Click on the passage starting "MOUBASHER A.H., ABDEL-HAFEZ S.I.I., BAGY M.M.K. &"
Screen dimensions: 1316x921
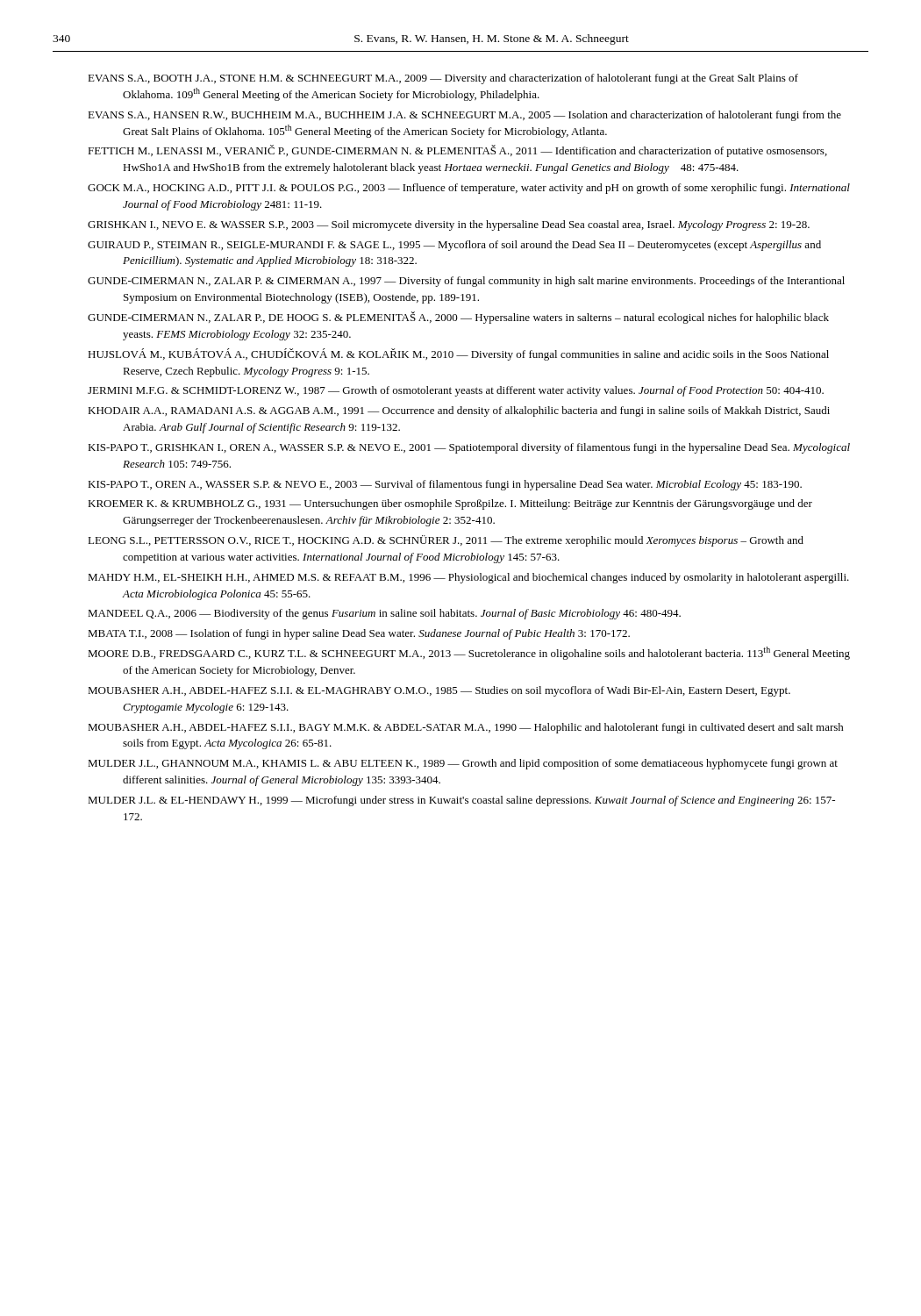pyautogui.click(x=466, y=735)
